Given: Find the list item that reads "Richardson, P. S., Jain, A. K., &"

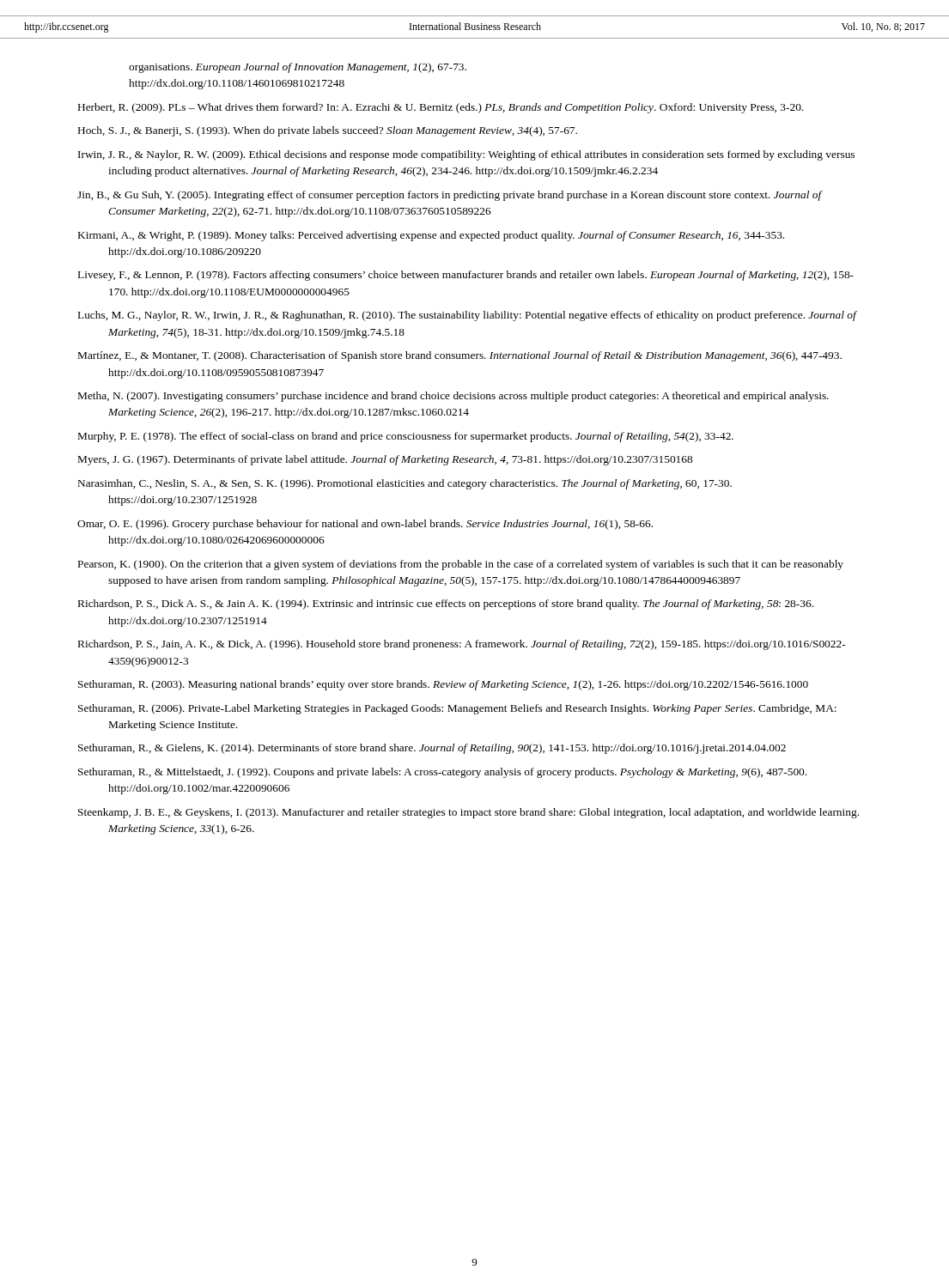Looking at the screenshot, I should (x=461, y=652).
